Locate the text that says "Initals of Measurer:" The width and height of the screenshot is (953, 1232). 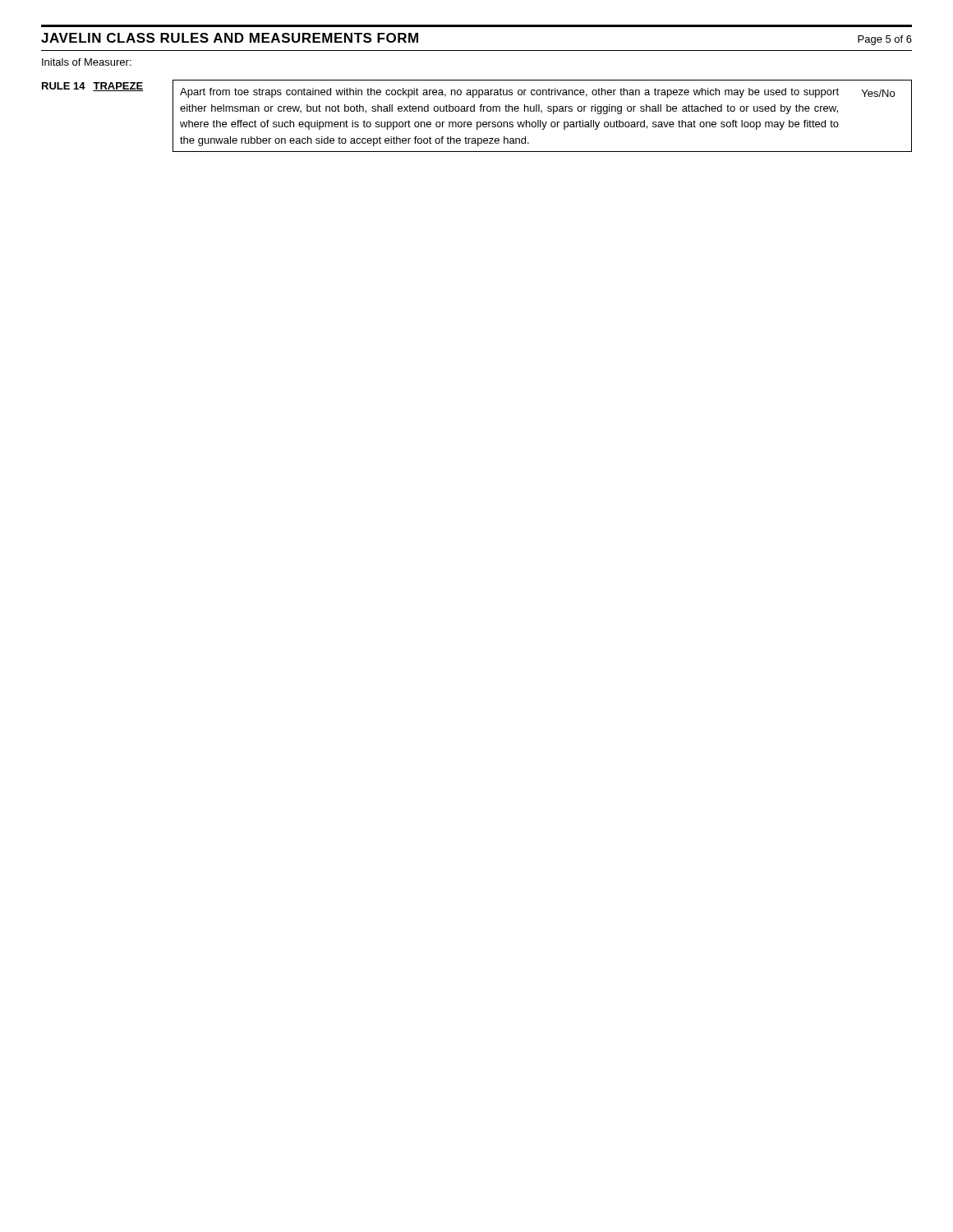(x=86, y=62)
